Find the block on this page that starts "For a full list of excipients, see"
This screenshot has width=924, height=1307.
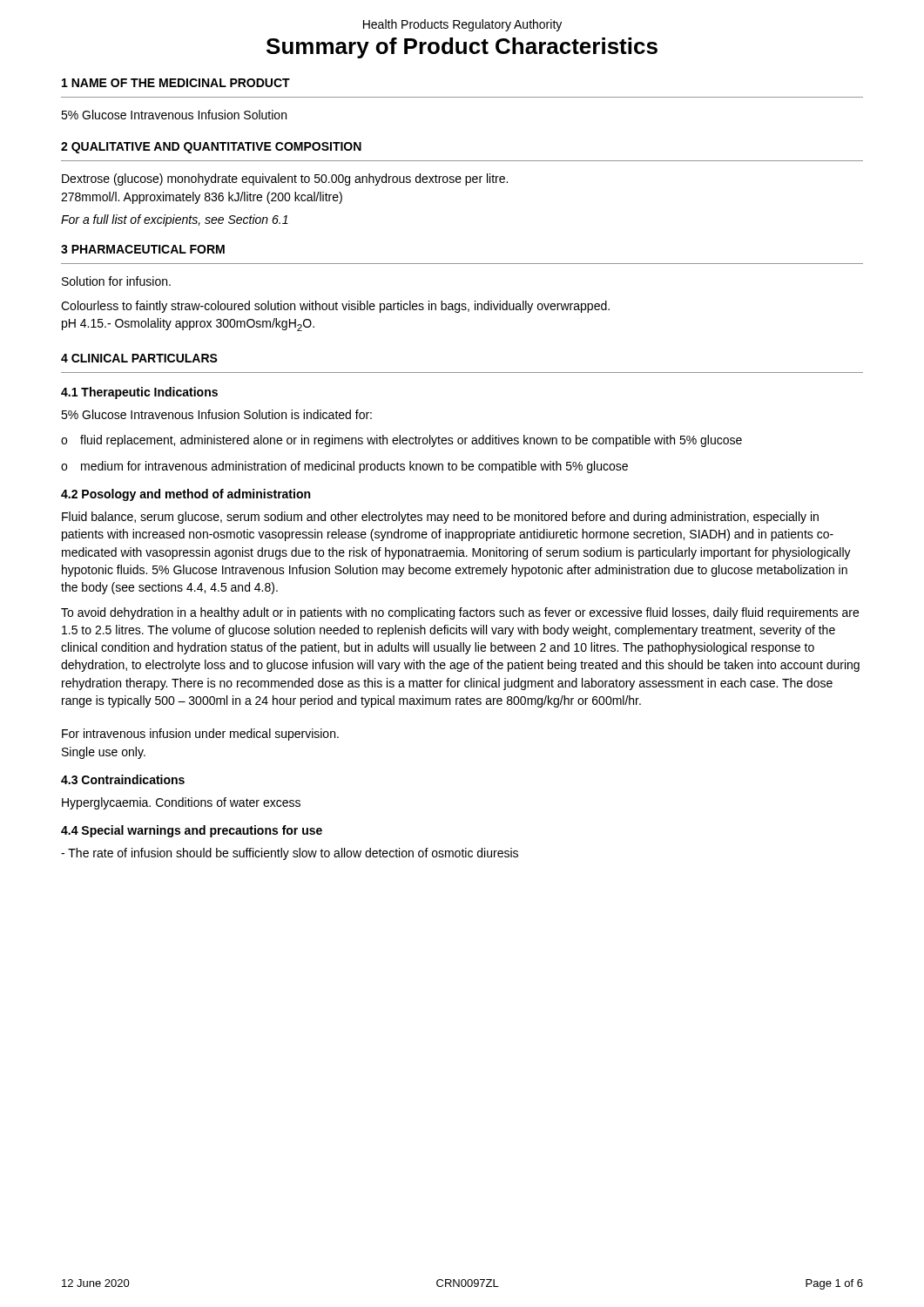click(x=175, y=220)
